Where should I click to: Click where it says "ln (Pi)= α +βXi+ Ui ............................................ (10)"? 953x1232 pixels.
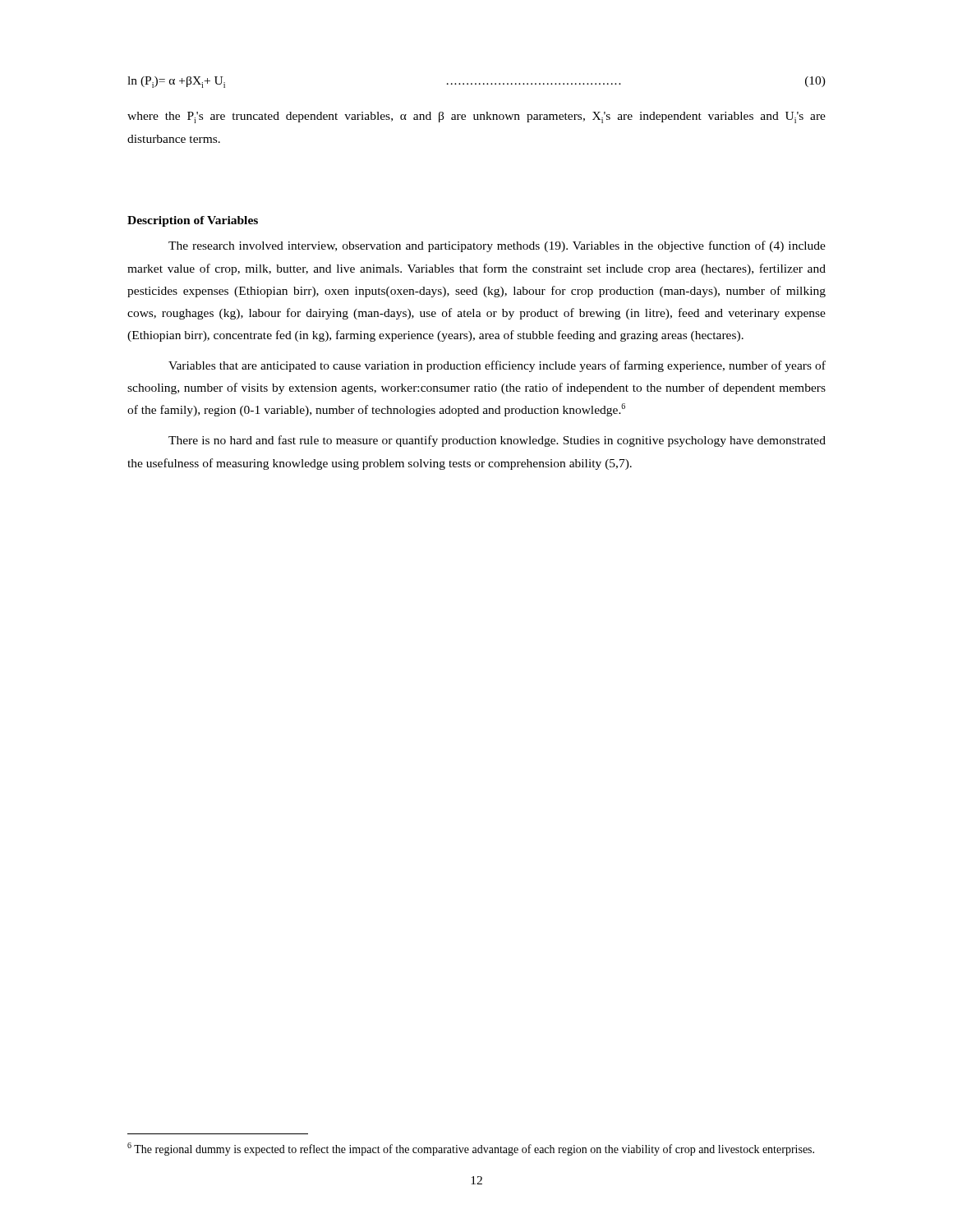[x=476, y=81]
